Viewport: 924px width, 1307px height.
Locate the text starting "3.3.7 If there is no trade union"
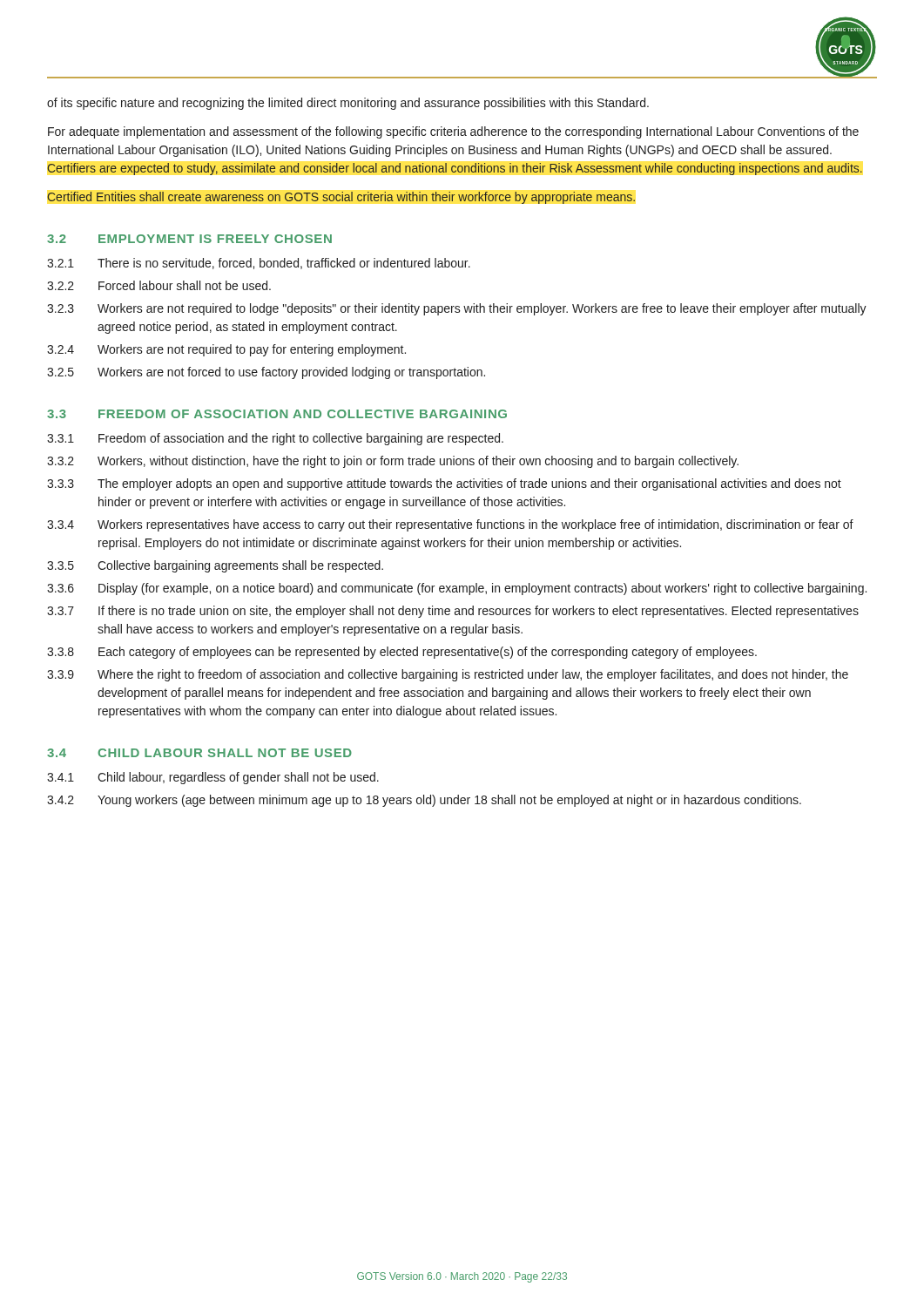coord(462,620)
